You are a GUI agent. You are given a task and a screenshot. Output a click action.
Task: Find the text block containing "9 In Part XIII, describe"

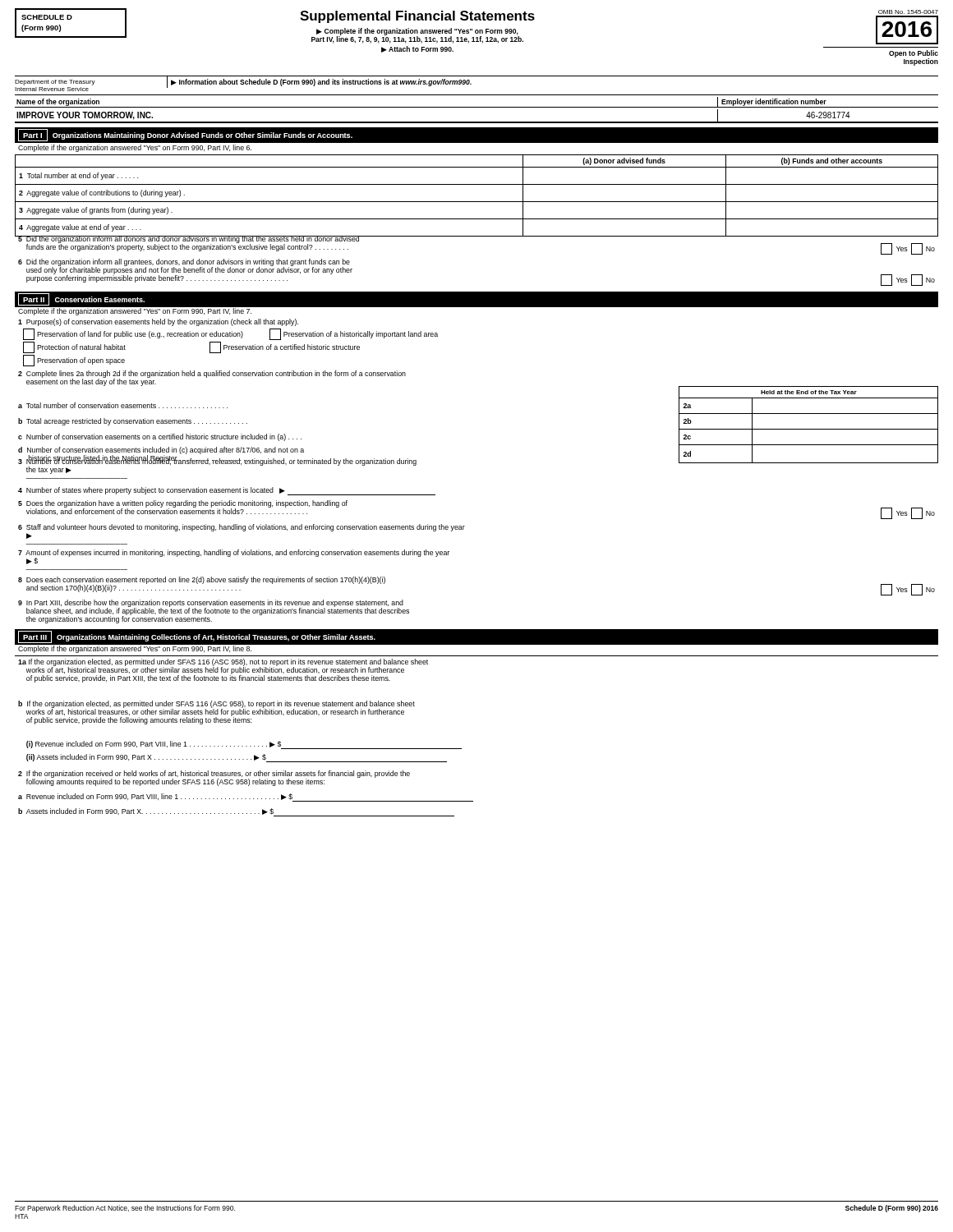pyautogui.click(x=214, y=611)
